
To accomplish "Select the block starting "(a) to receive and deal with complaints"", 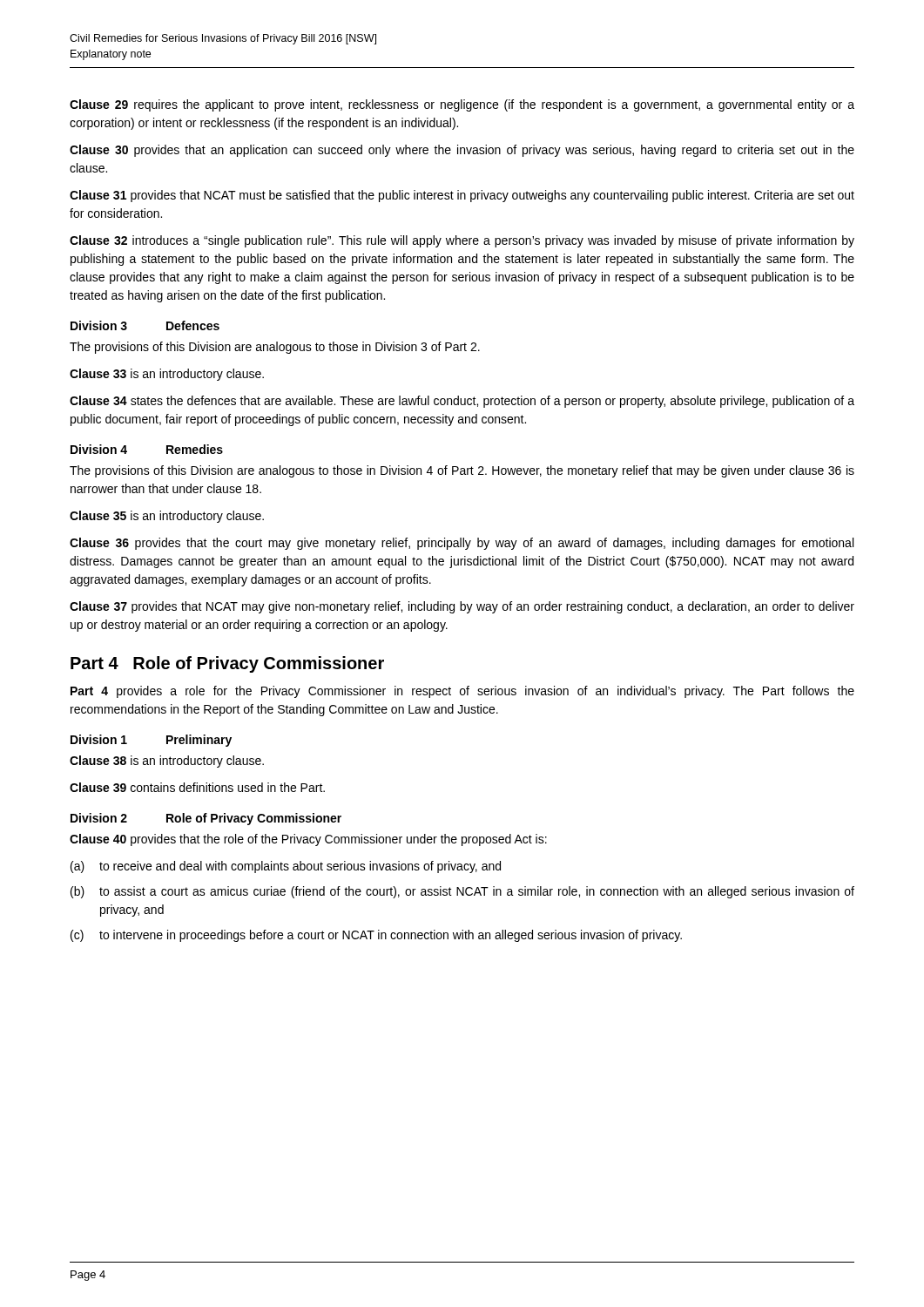I will pyautogui.click(x=286, y=867).
